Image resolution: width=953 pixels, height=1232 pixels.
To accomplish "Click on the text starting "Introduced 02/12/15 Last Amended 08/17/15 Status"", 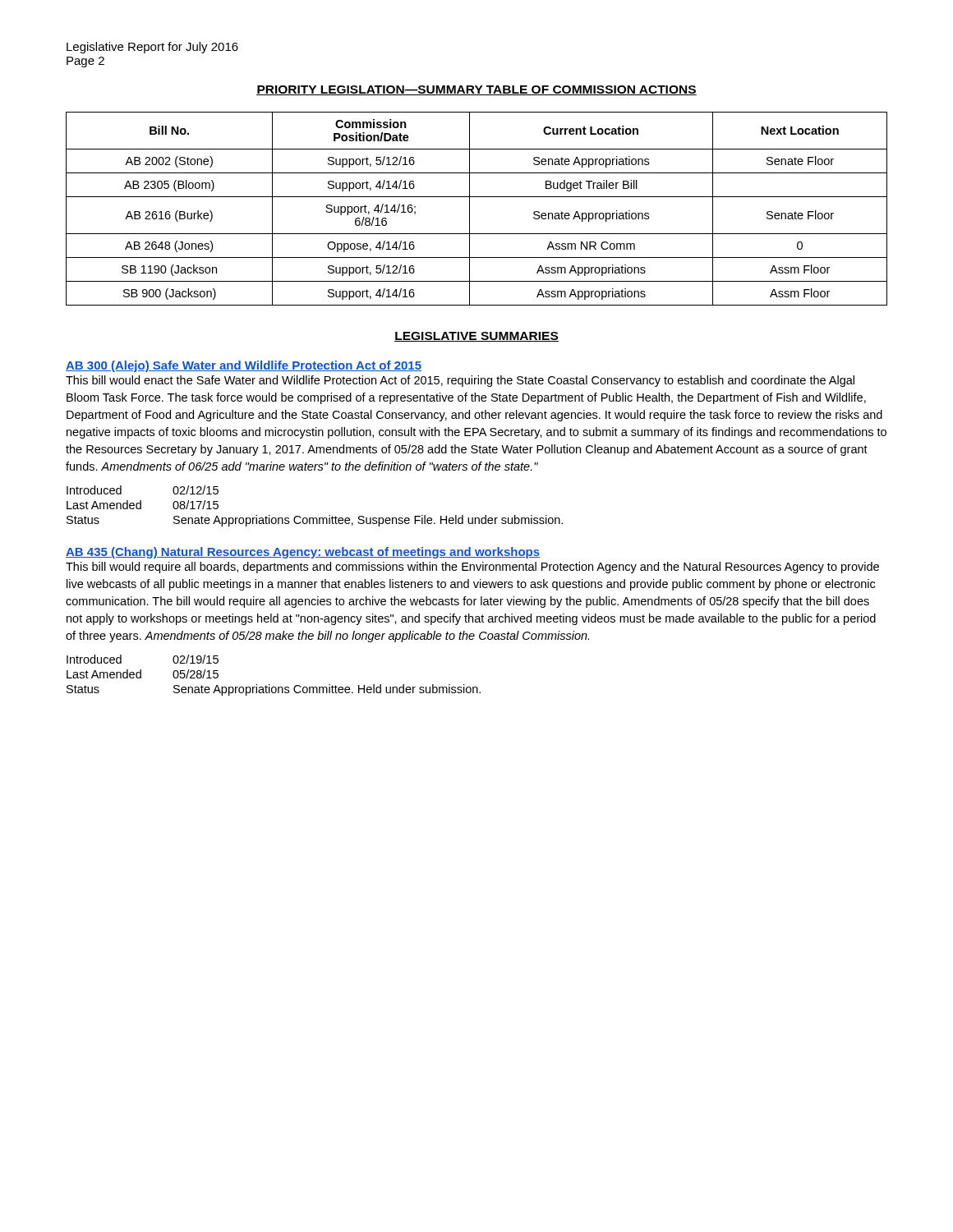I will (98, 490).
